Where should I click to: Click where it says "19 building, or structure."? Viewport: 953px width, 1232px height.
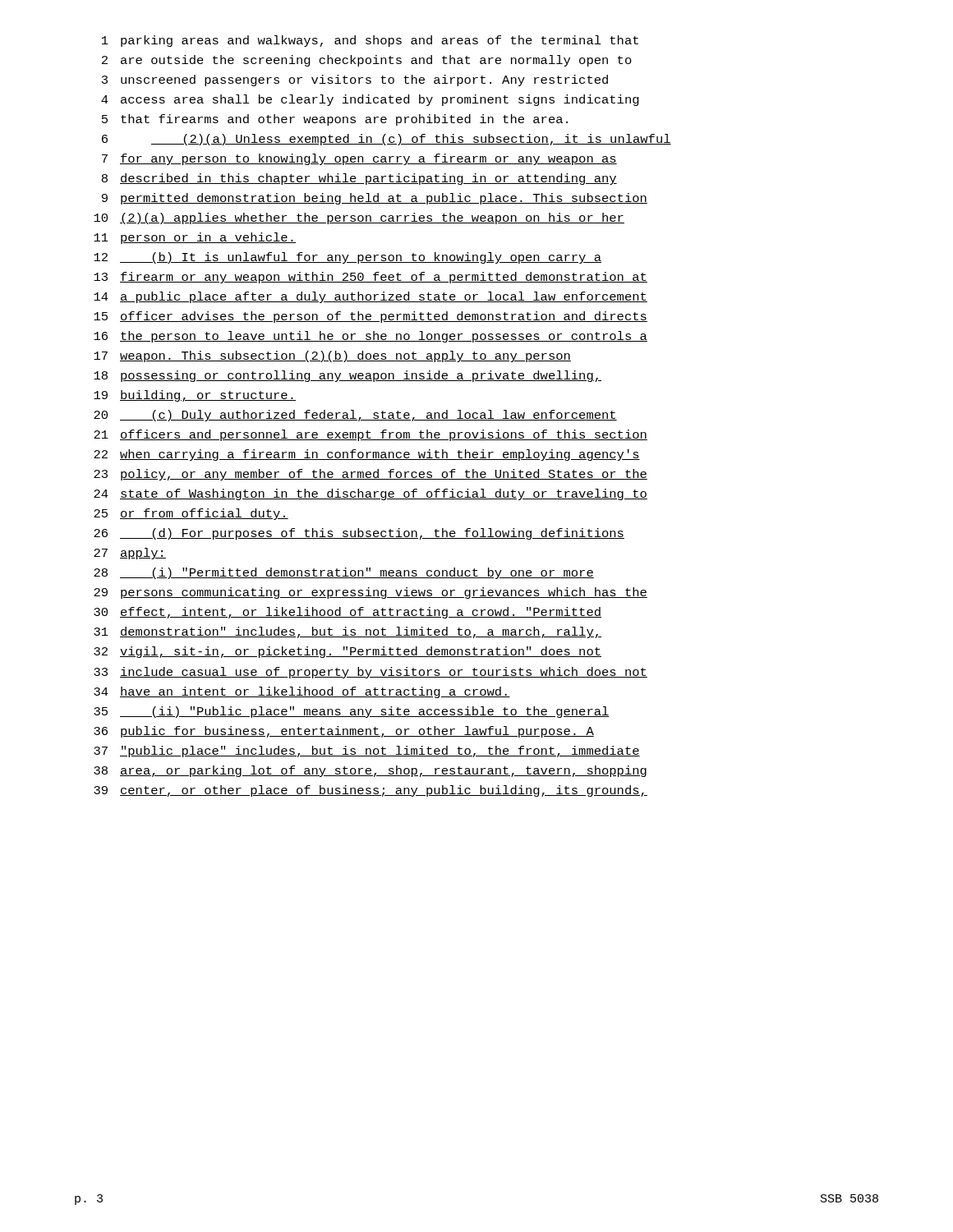(195, 396)
